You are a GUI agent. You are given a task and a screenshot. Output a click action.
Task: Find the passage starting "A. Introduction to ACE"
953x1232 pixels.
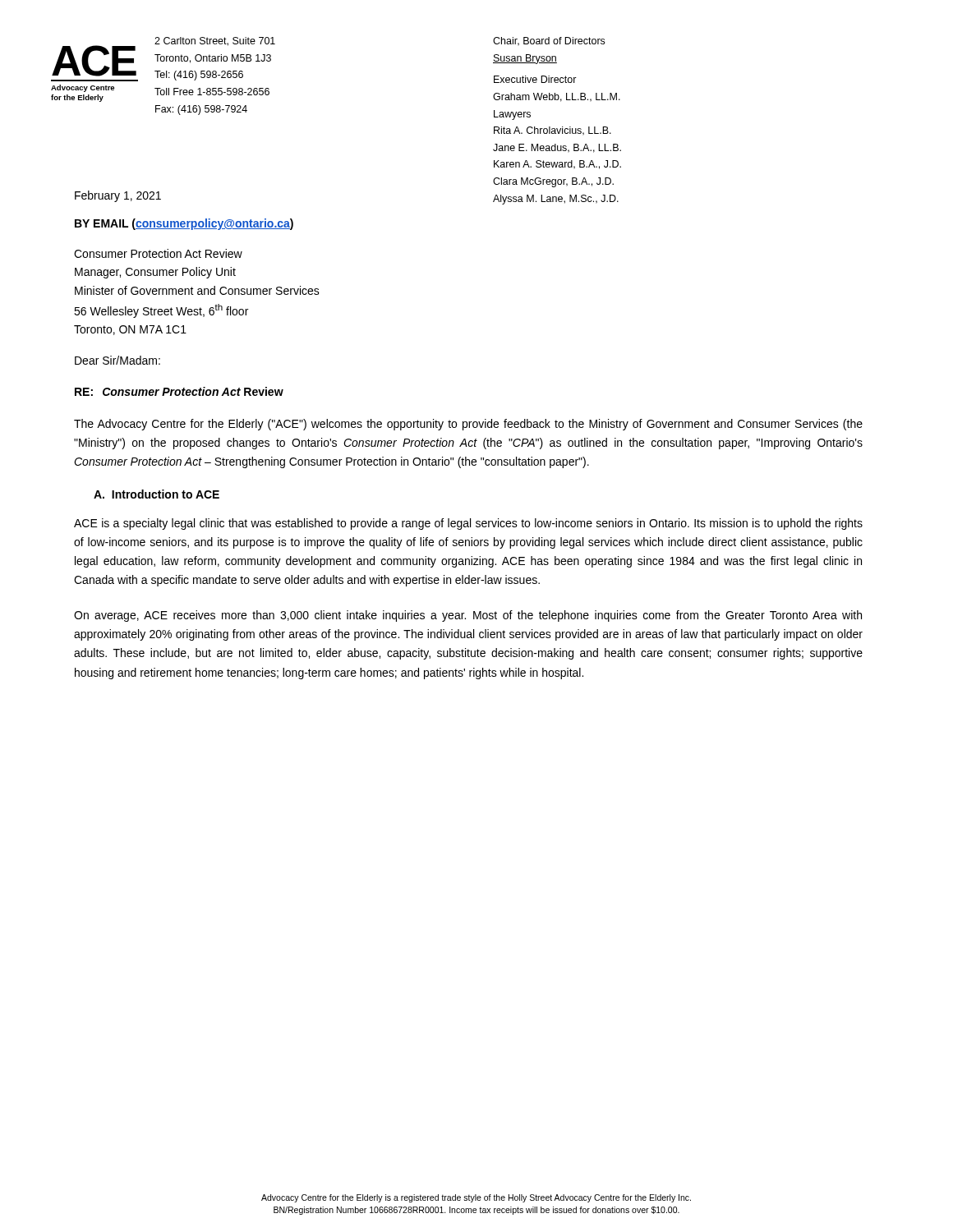point(157,494)
